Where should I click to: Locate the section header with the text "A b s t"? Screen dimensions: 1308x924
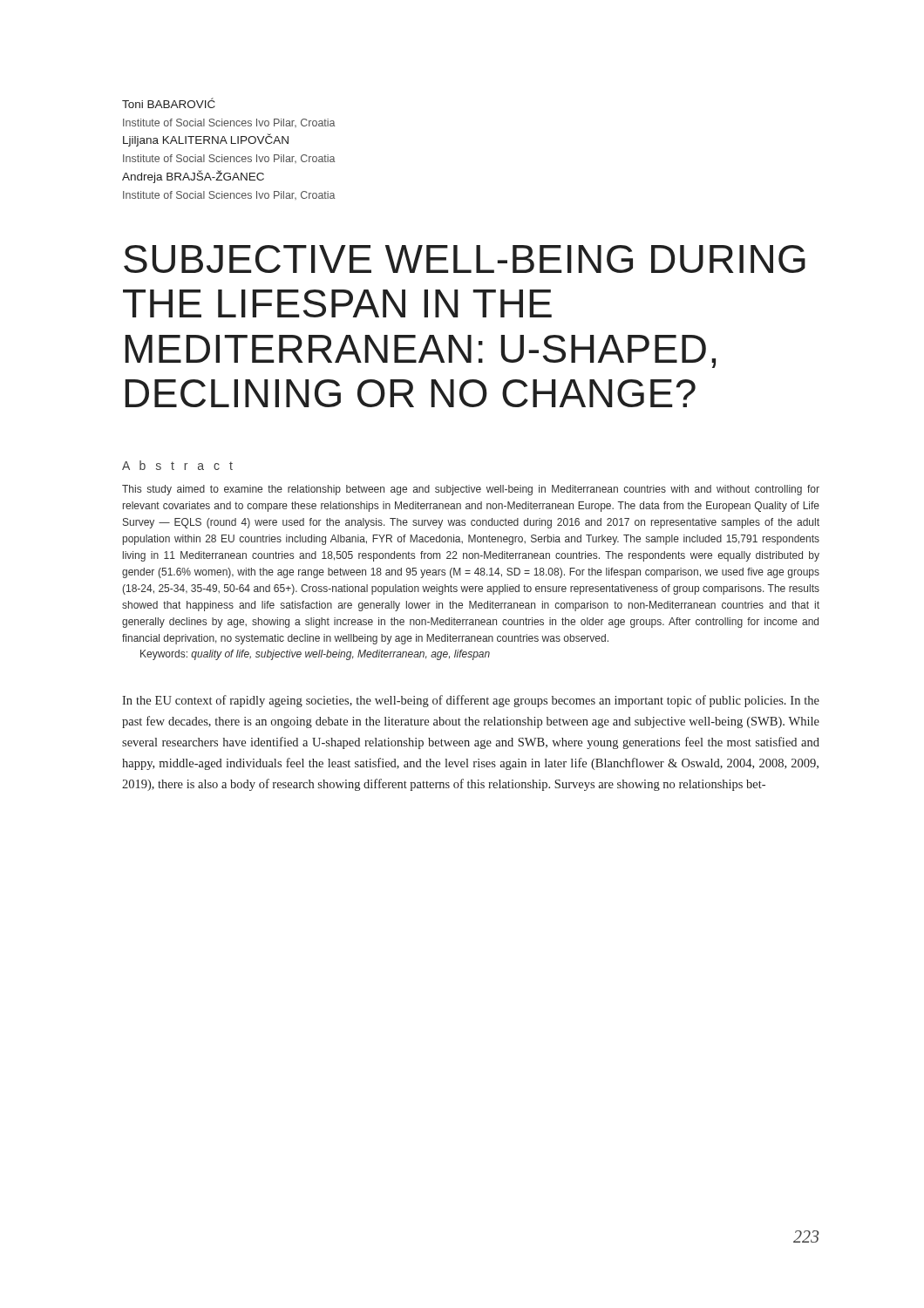(x=179, y=466)
